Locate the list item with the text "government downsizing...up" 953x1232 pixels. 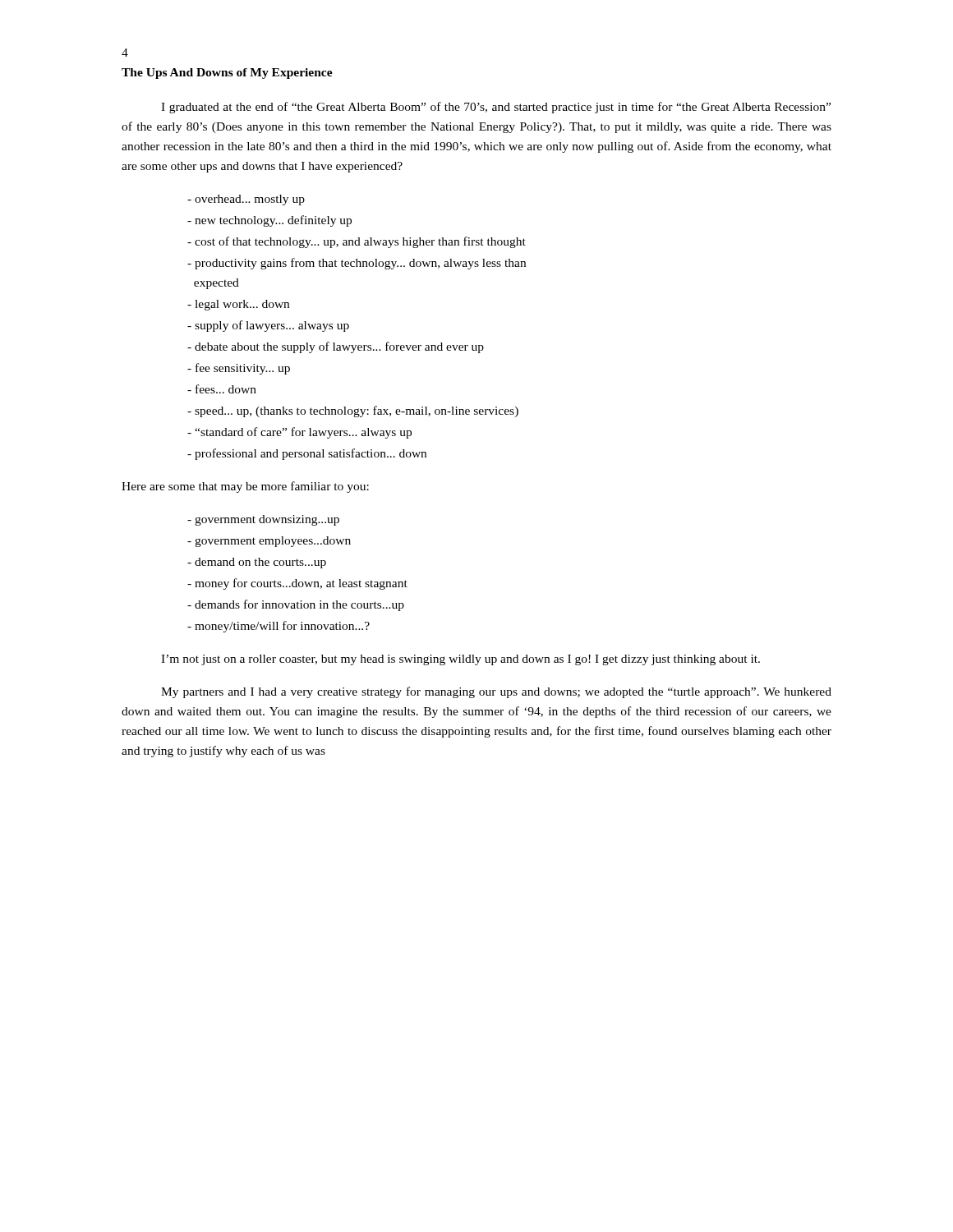(x=264, y=519)
